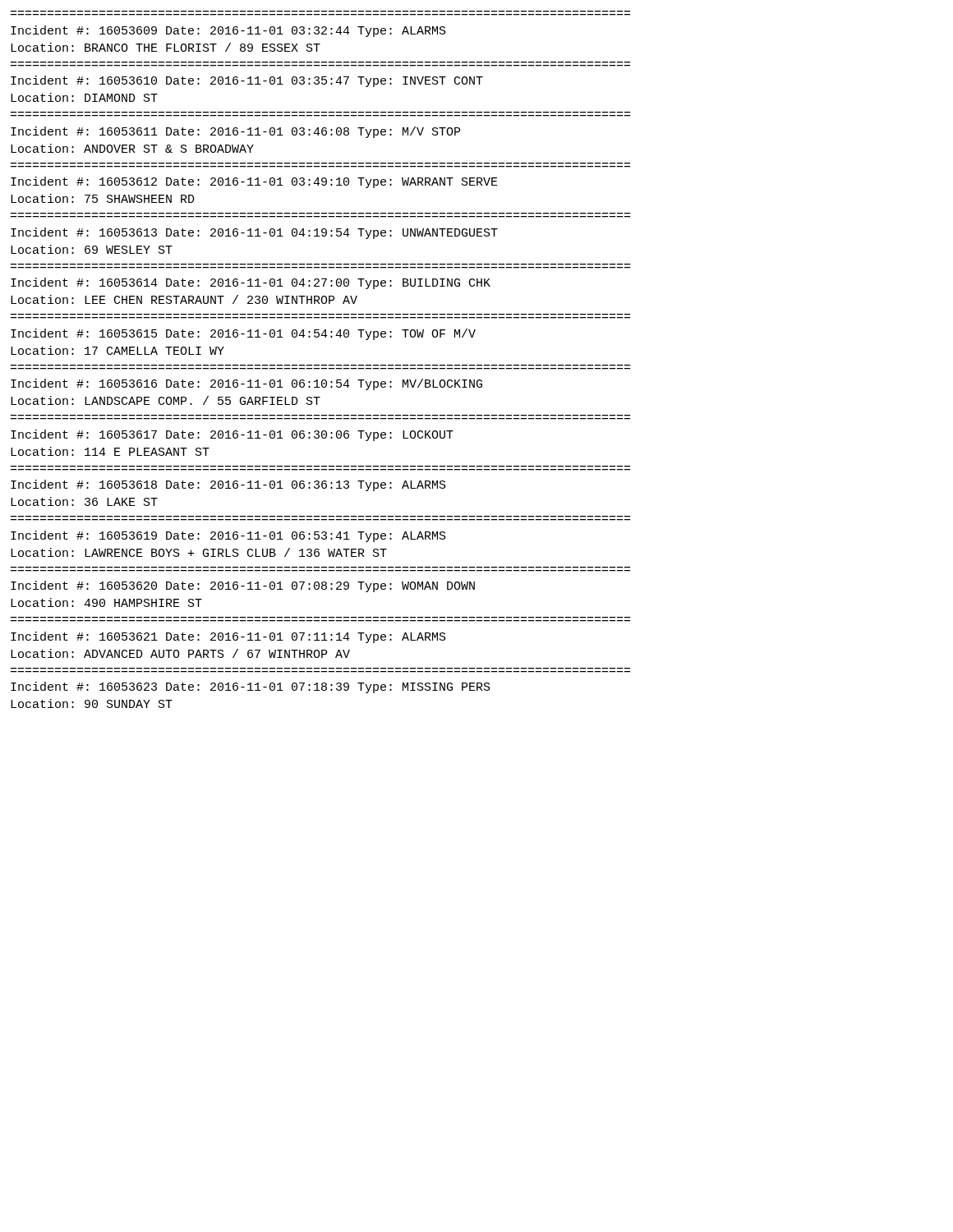953x1232 pixels.
Task: Click on the text starting "==================================================================================== Incident #: 16053610 Date:"
Action: (476, 82)
